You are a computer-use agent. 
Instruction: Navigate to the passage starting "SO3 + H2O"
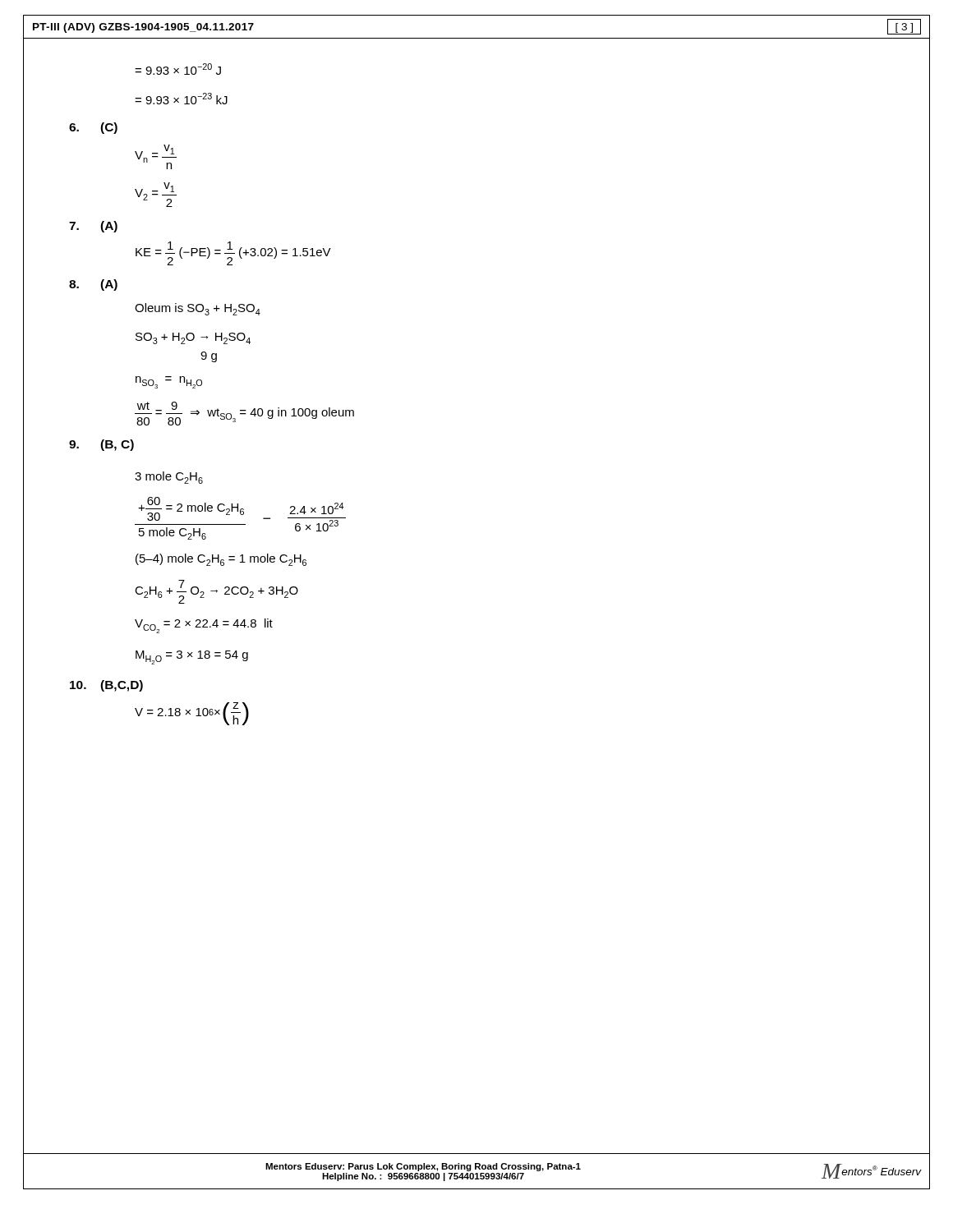tap(193, 338)
